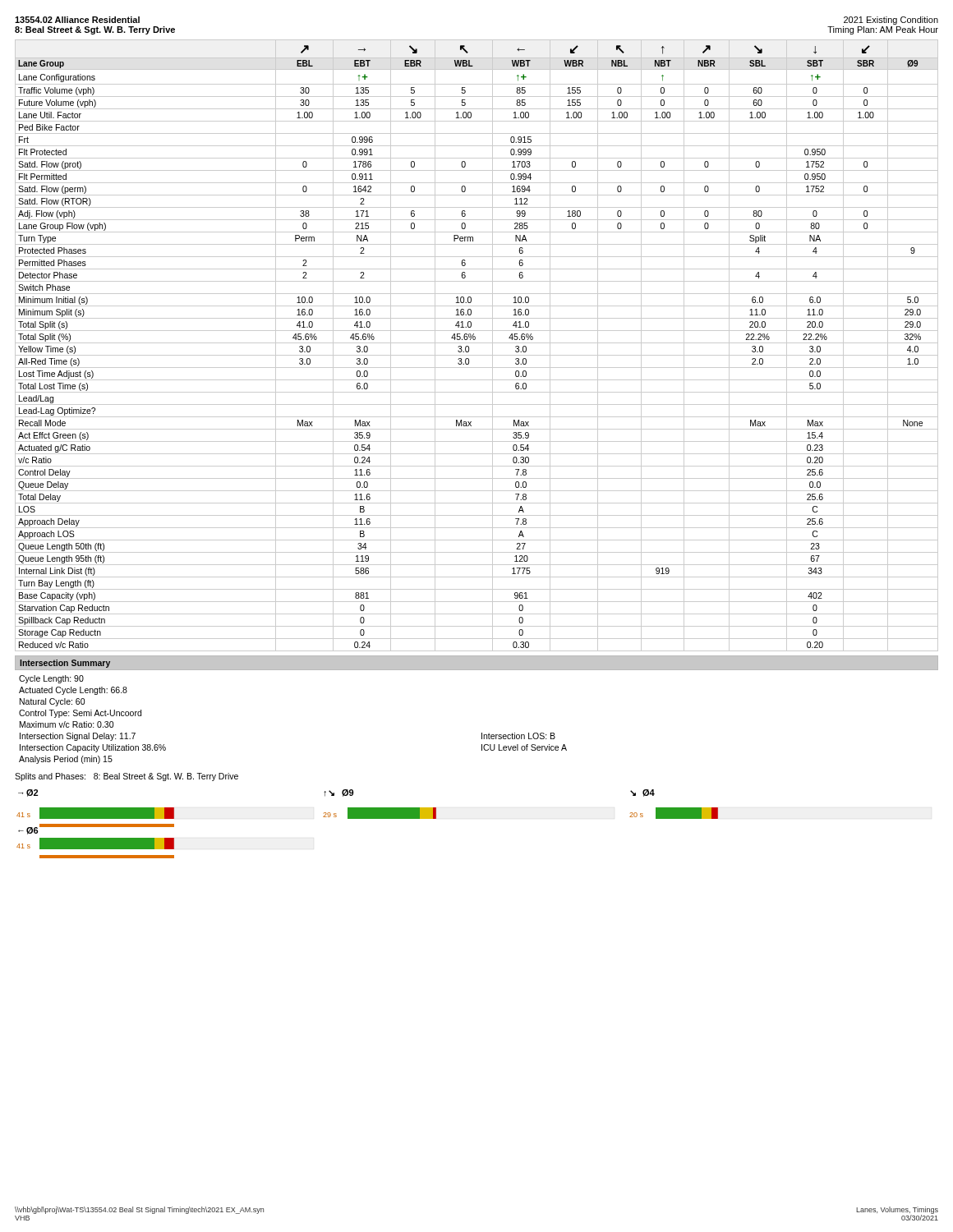Click on the table containing "Reduced v/c Ratio"
Screen dimensions: 1232x953
(476, 345)
